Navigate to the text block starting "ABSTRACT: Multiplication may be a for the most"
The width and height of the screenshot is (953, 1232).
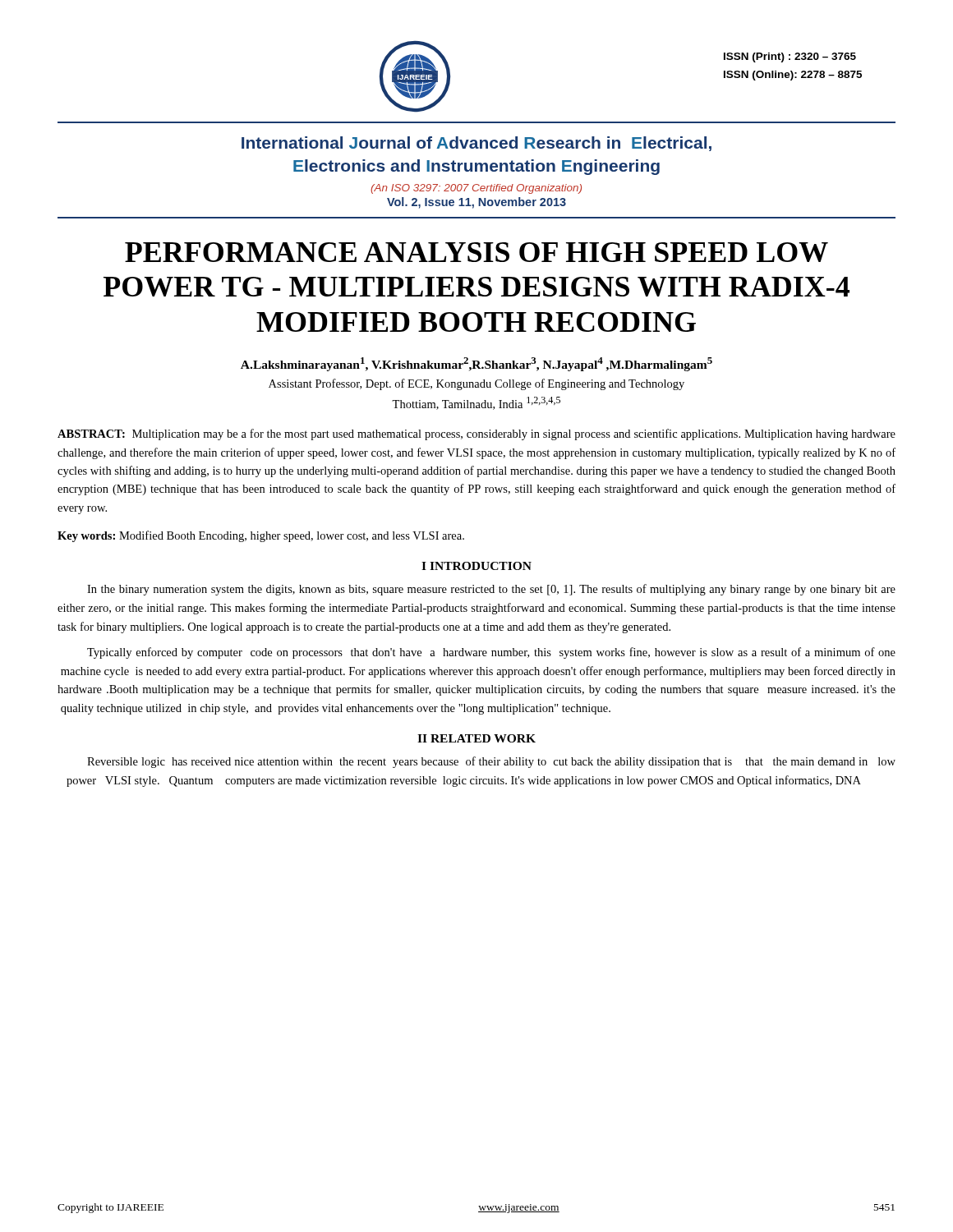pos(476,471)
